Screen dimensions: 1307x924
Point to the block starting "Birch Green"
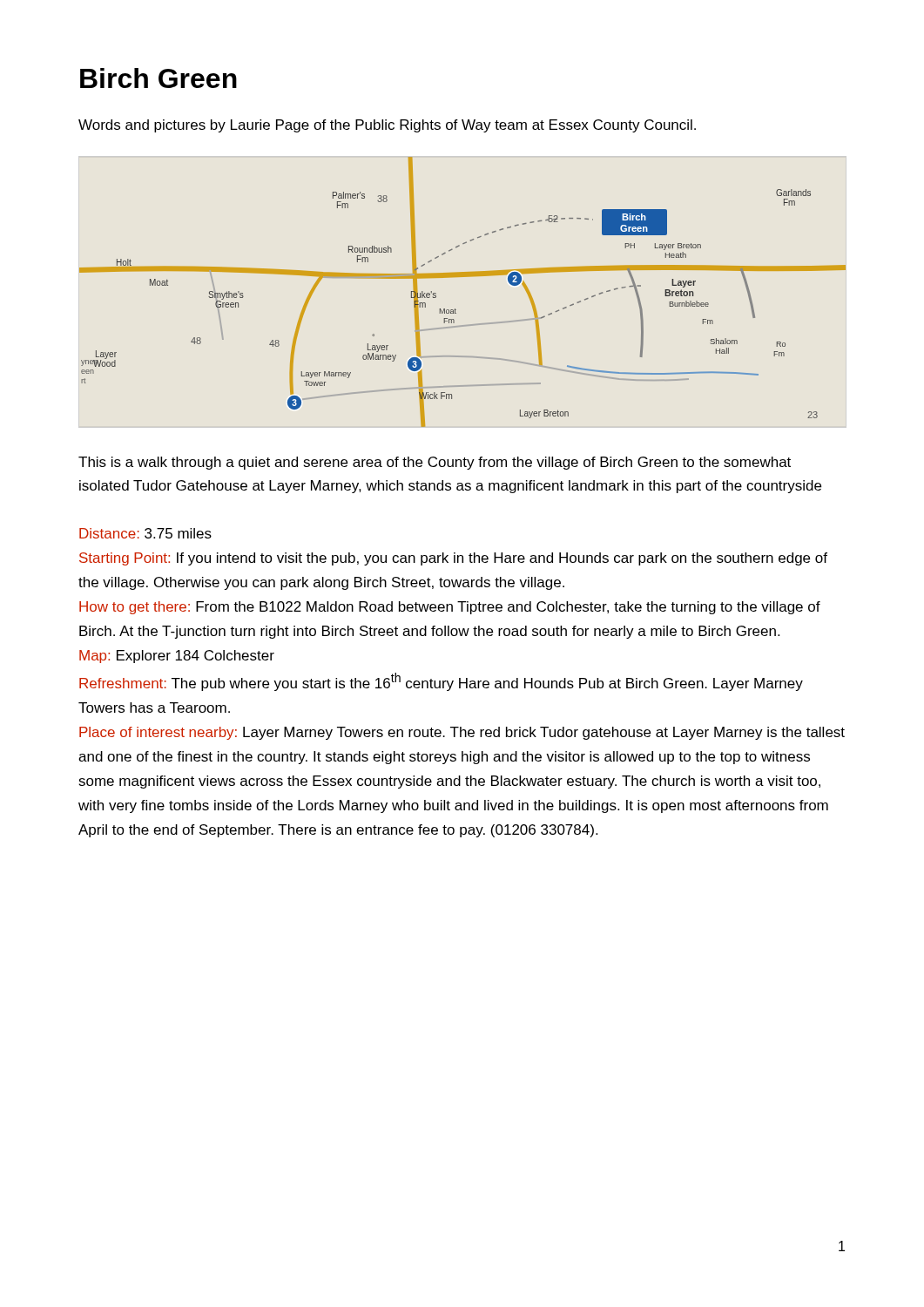[x=158, y=78]
